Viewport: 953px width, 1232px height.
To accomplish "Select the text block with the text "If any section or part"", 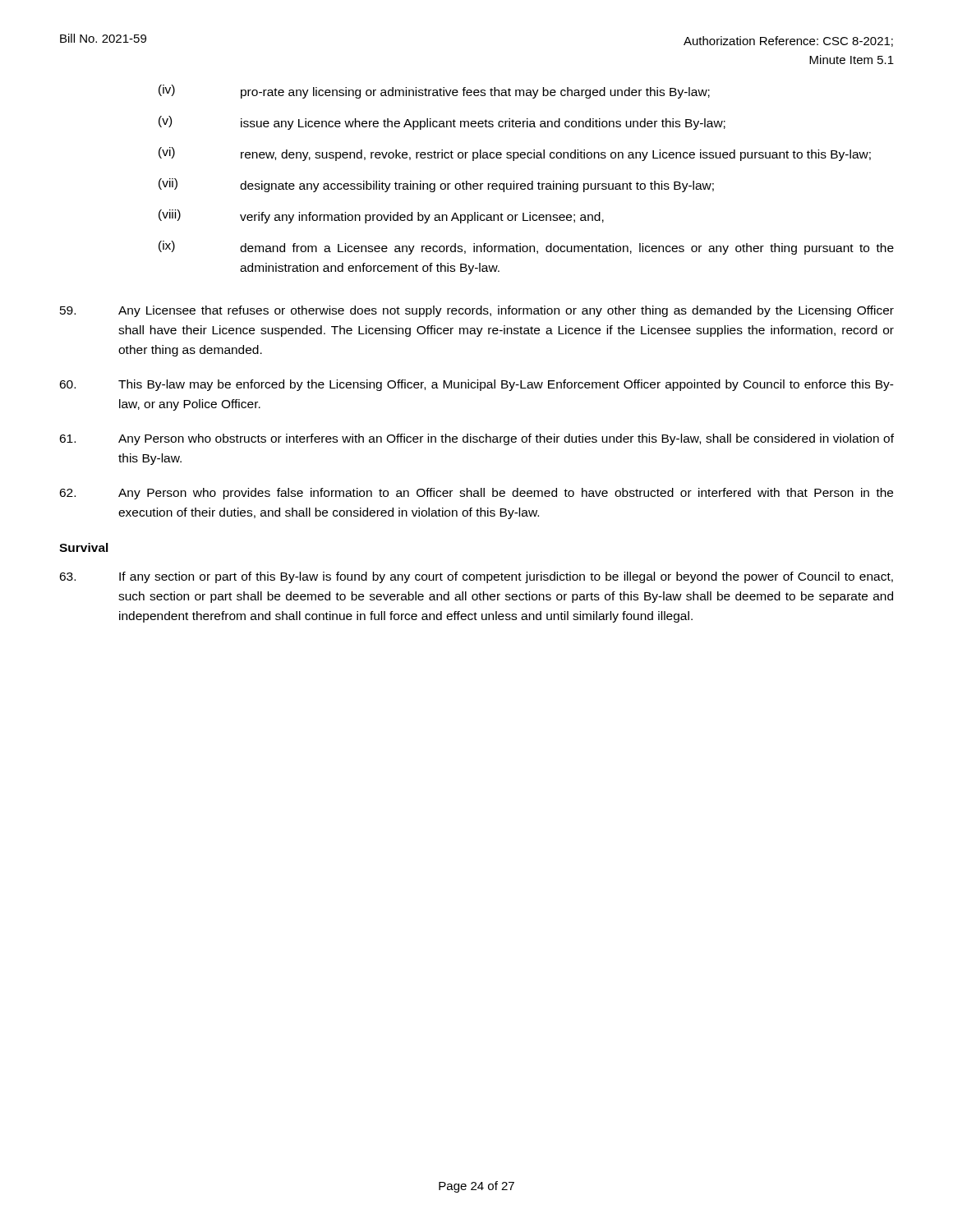I will 476,597.
